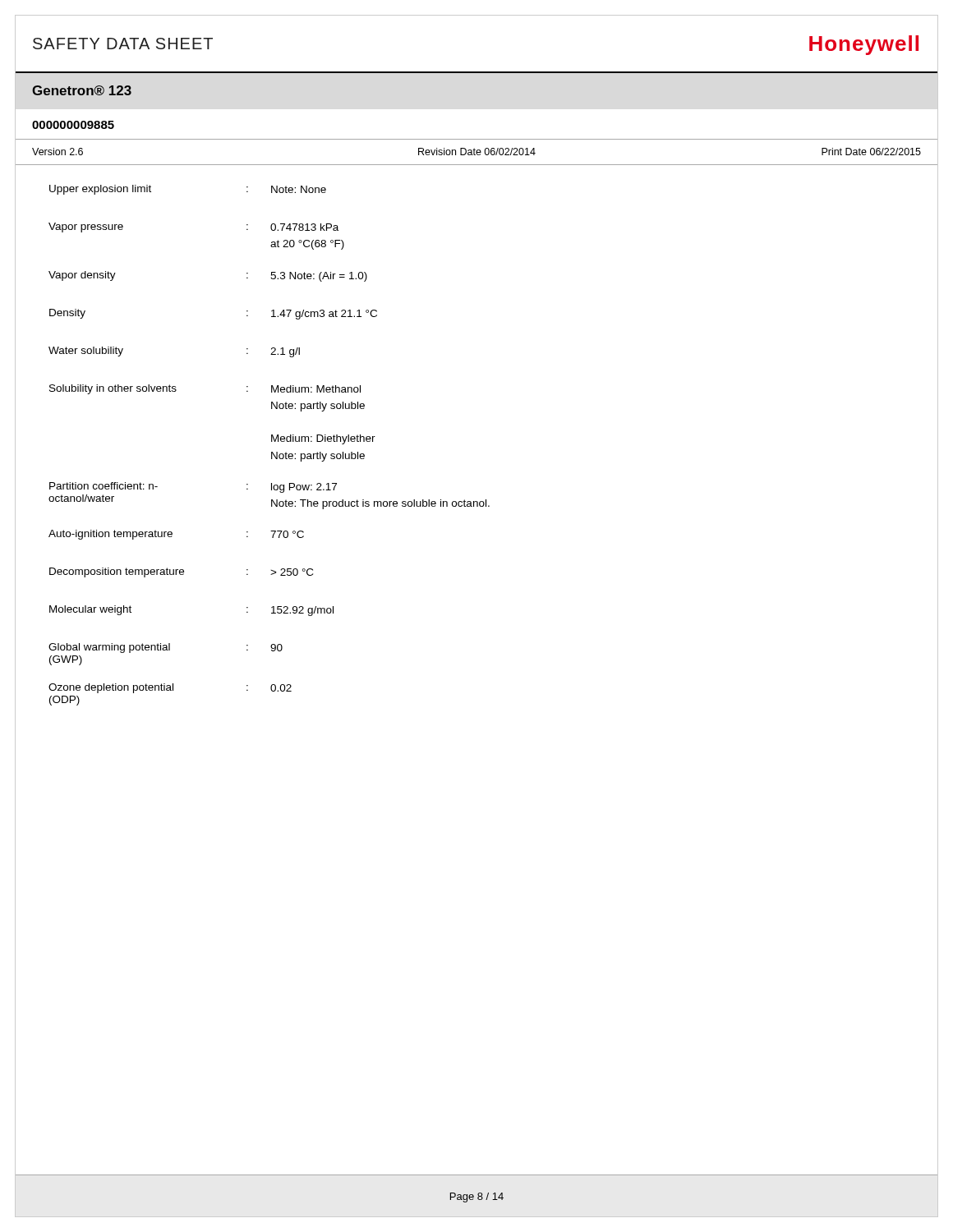
Task: Locate the title that says "Genetron® 123"
Action: point(82,91)
